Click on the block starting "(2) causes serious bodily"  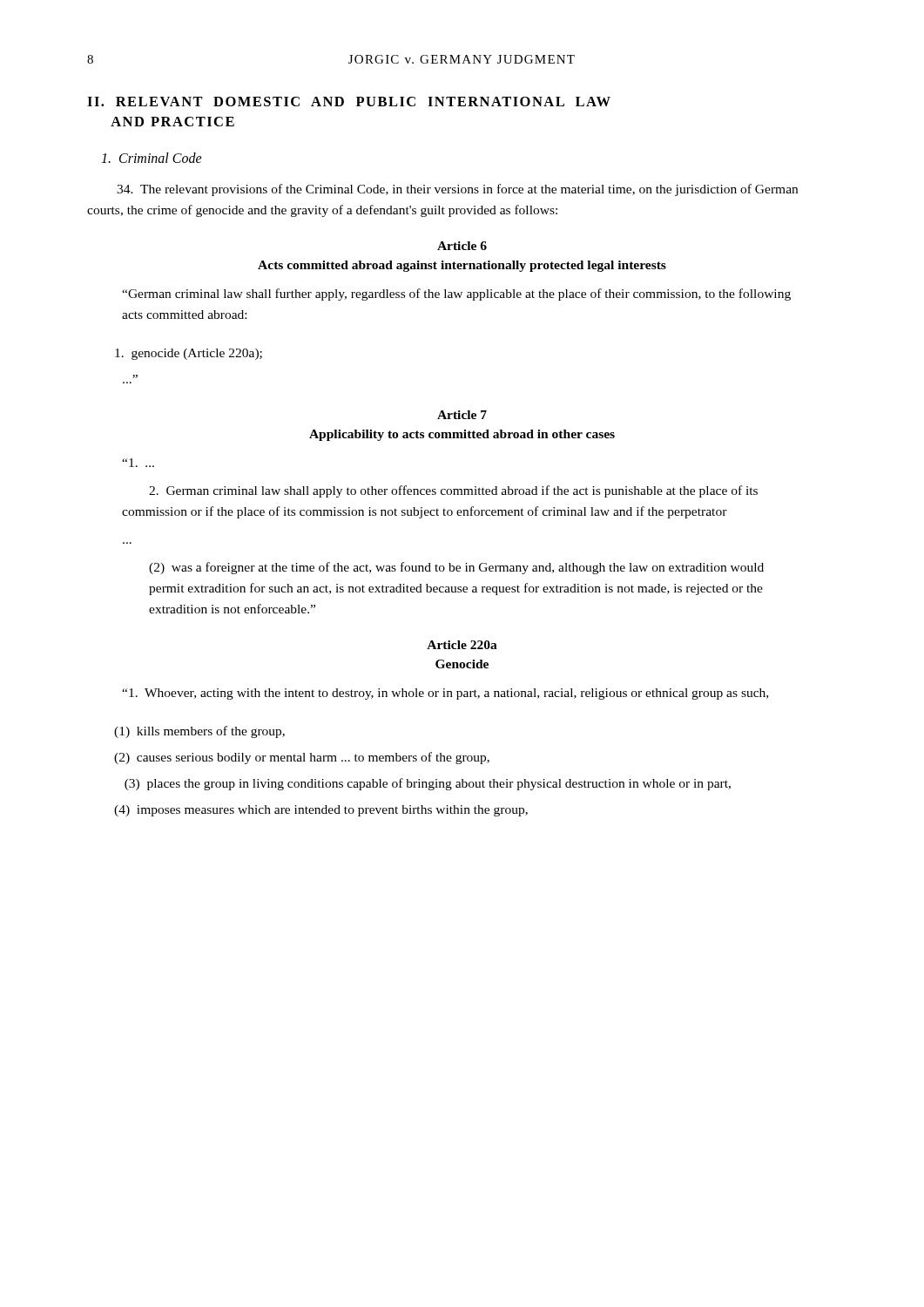[x=302, y=757]
